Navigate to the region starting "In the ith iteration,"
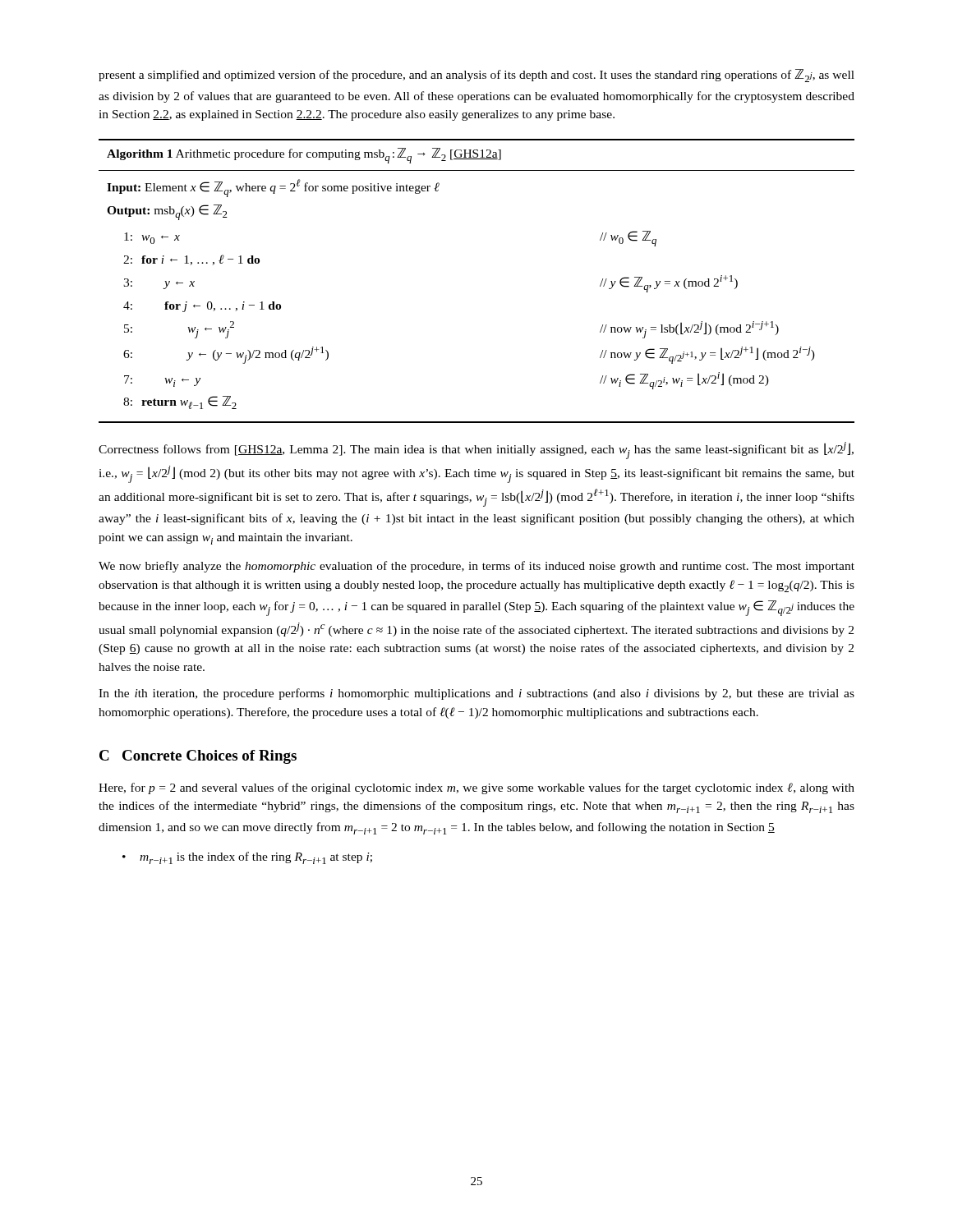 point(476,703)
